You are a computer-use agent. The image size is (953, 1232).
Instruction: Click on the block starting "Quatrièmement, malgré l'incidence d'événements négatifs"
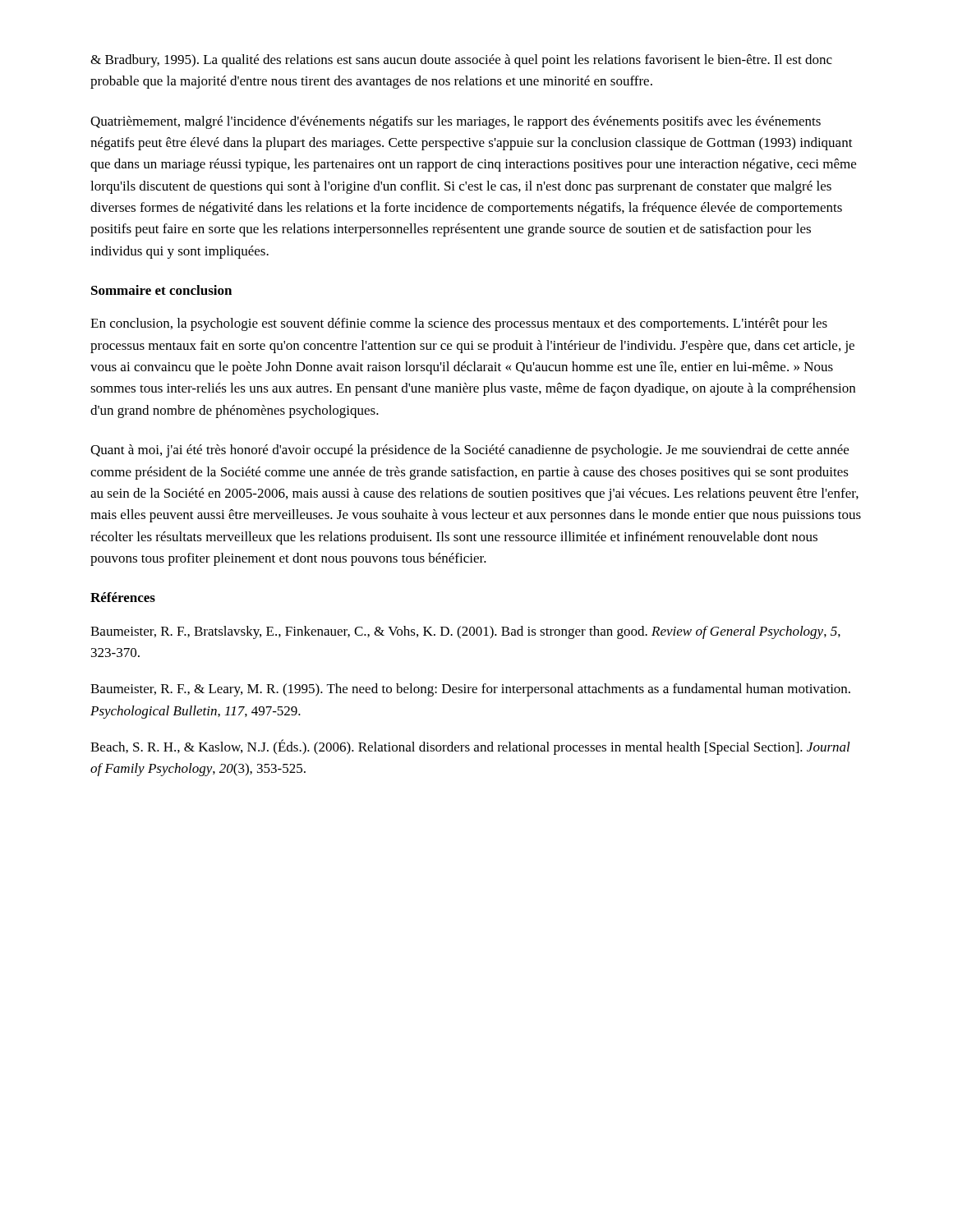[474, 186]
